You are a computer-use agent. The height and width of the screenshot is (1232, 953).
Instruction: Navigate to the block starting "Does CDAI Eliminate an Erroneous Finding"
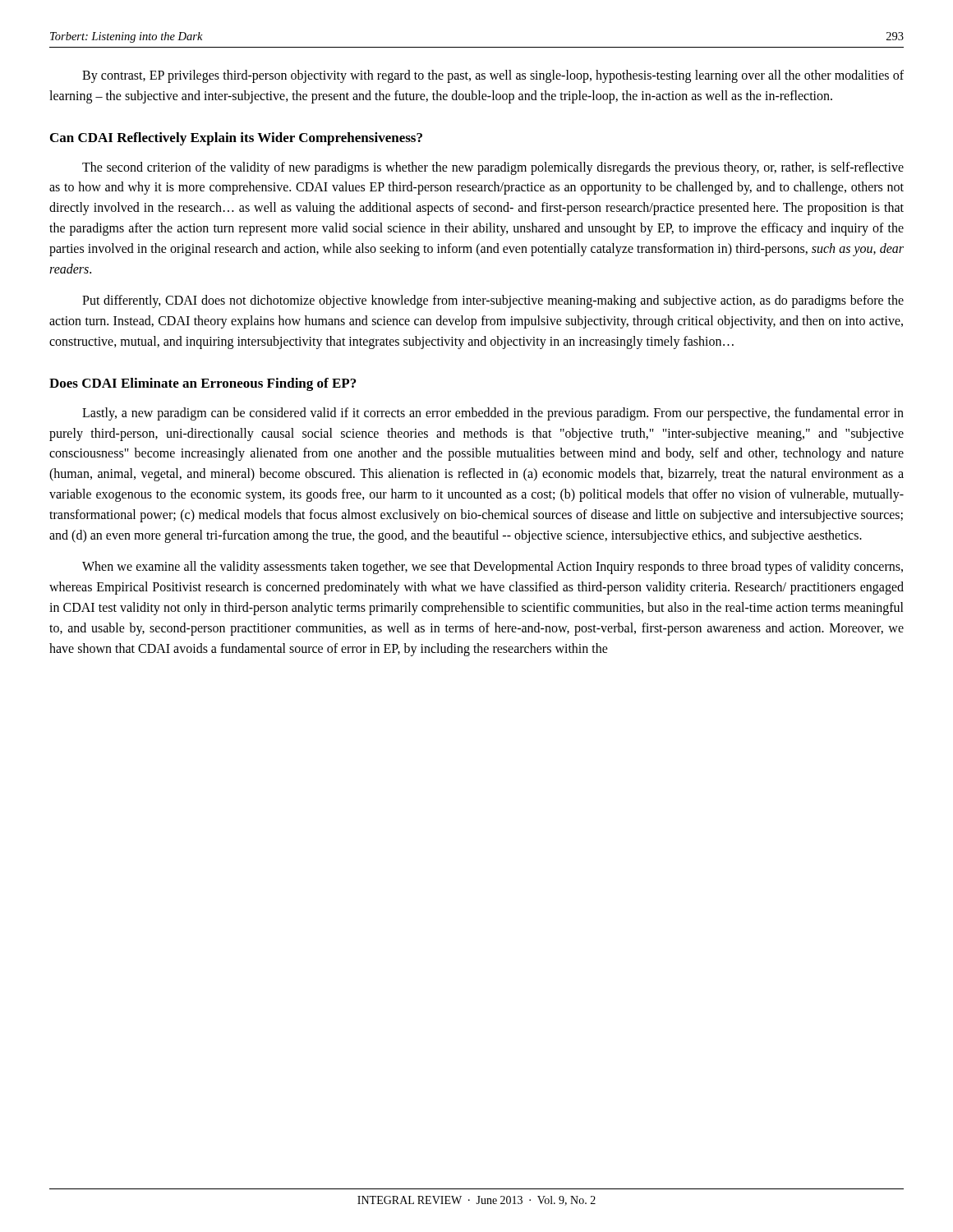203,383
